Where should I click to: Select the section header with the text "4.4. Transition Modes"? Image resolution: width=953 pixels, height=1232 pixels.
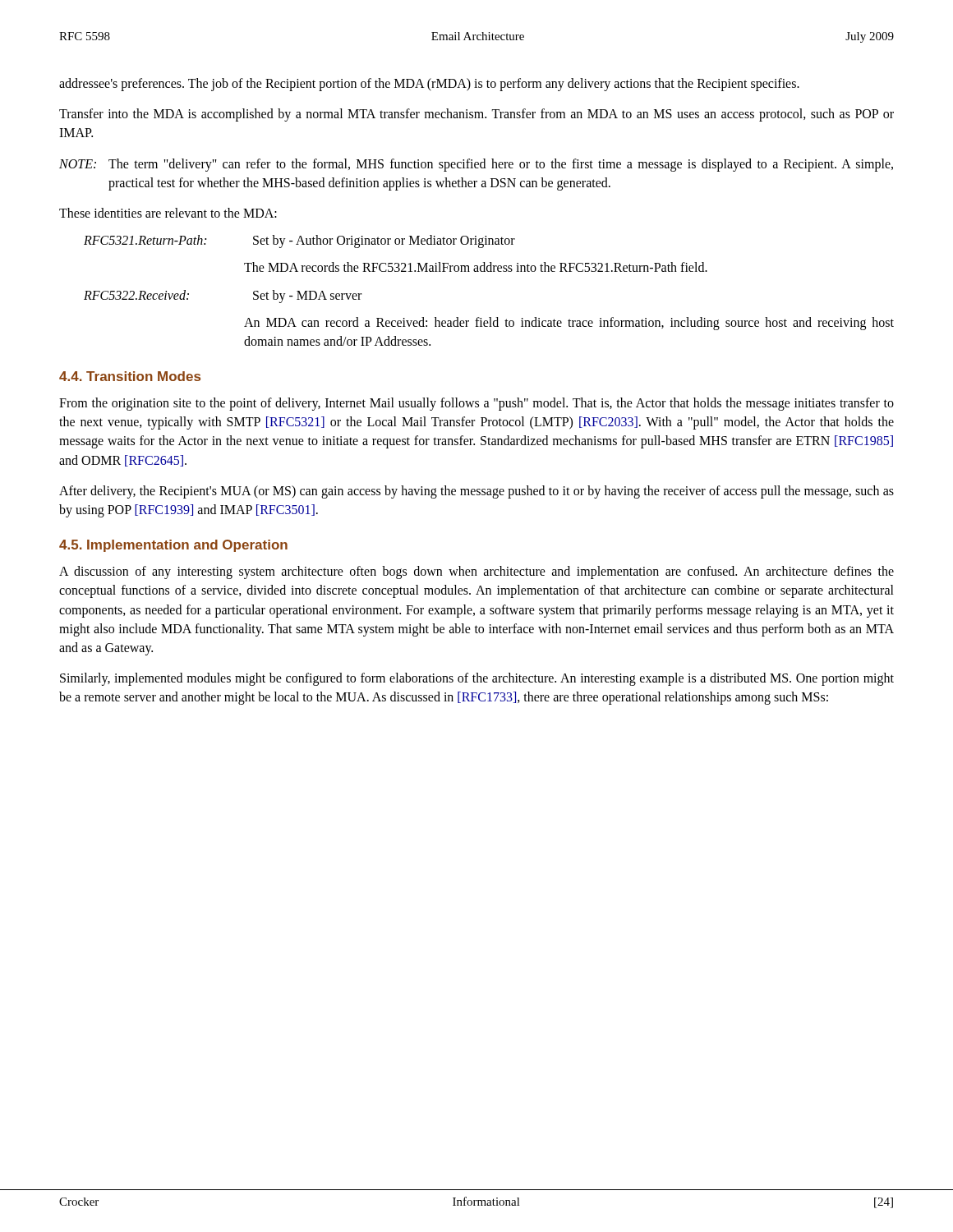pos(130,376)
